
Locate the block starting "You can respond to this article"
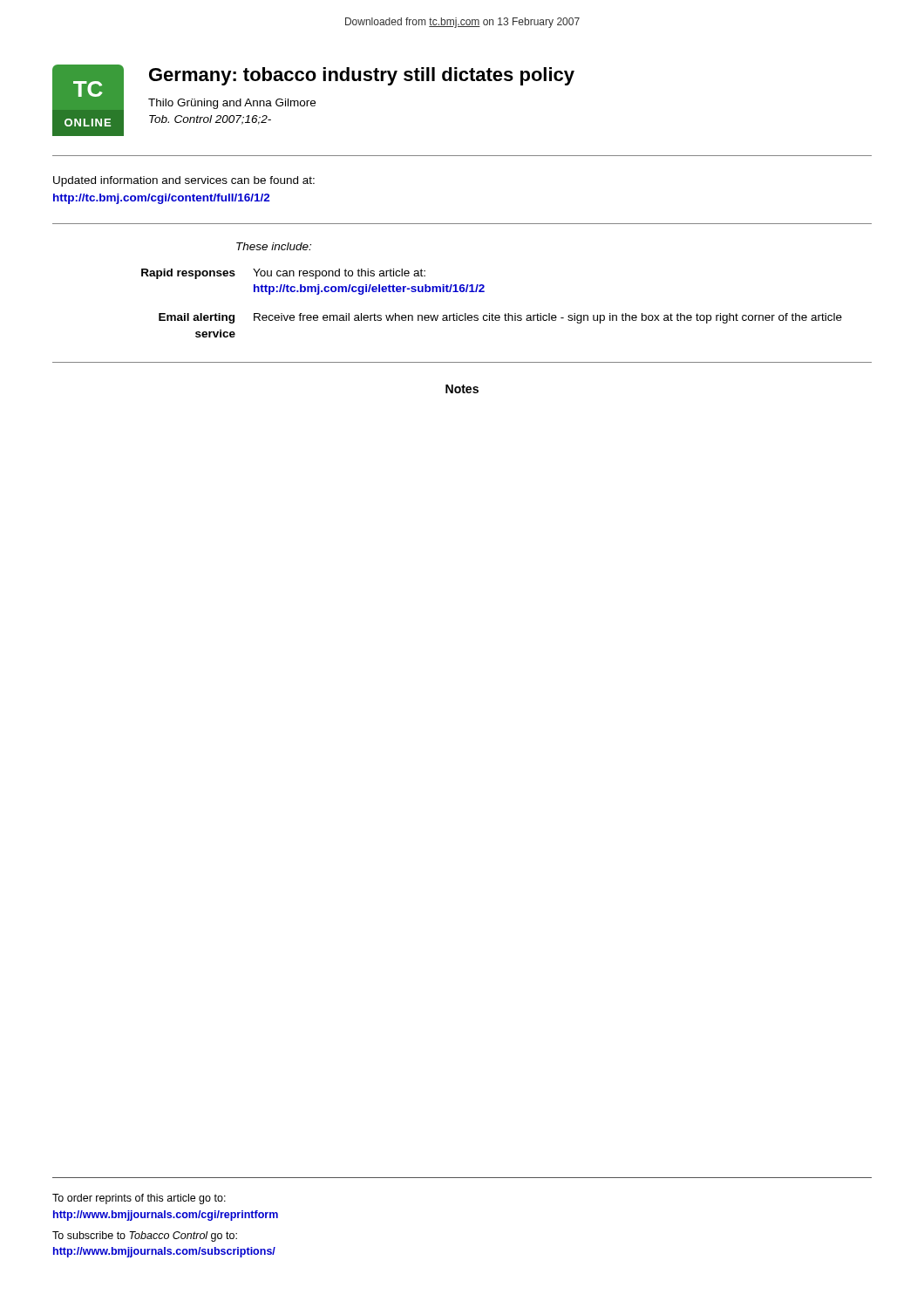pos(369,280)
